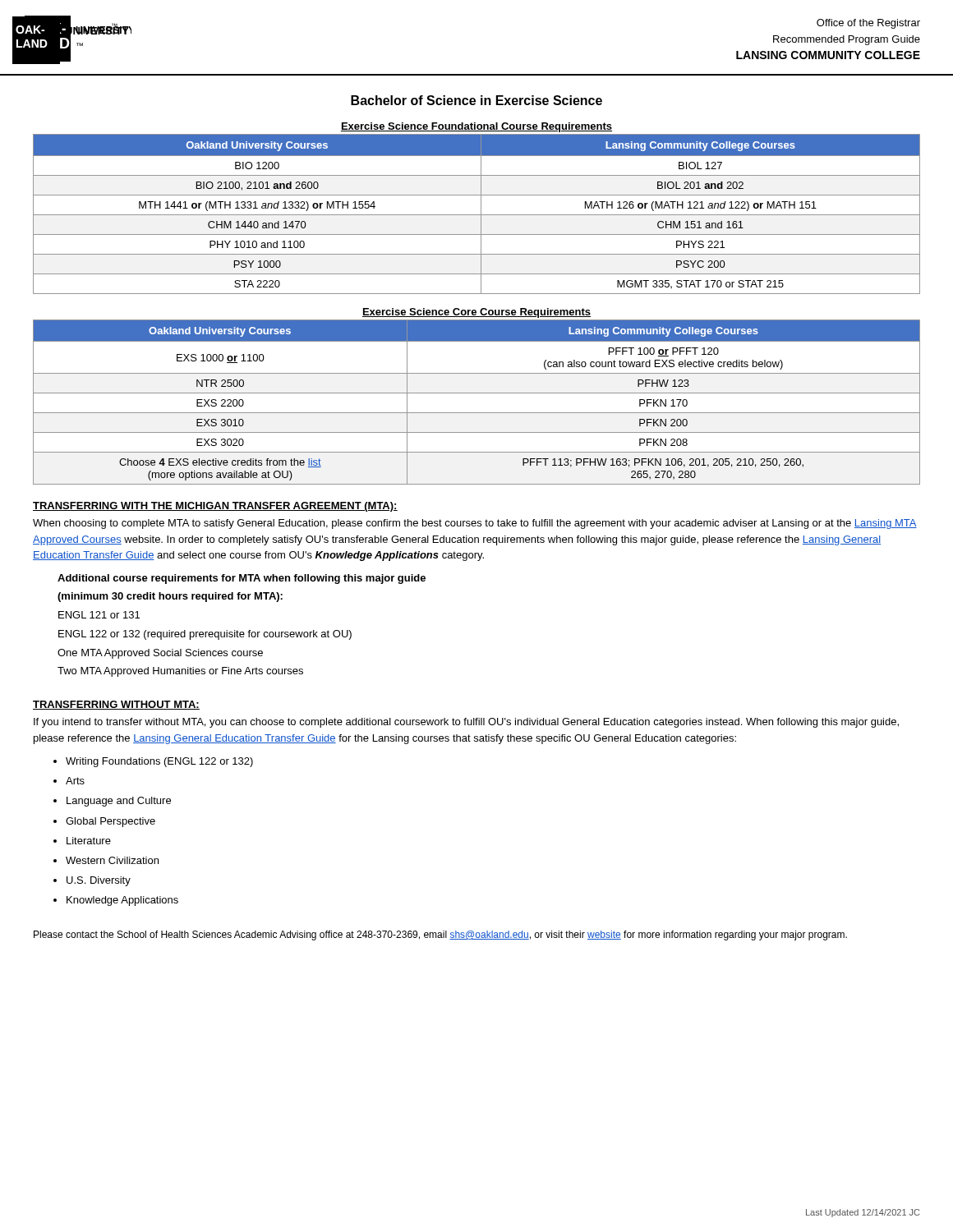Find the text starting "Bachelor of Science in Exercise"
The height and width of the screenshot is (1232, 953).
point(476,101)
